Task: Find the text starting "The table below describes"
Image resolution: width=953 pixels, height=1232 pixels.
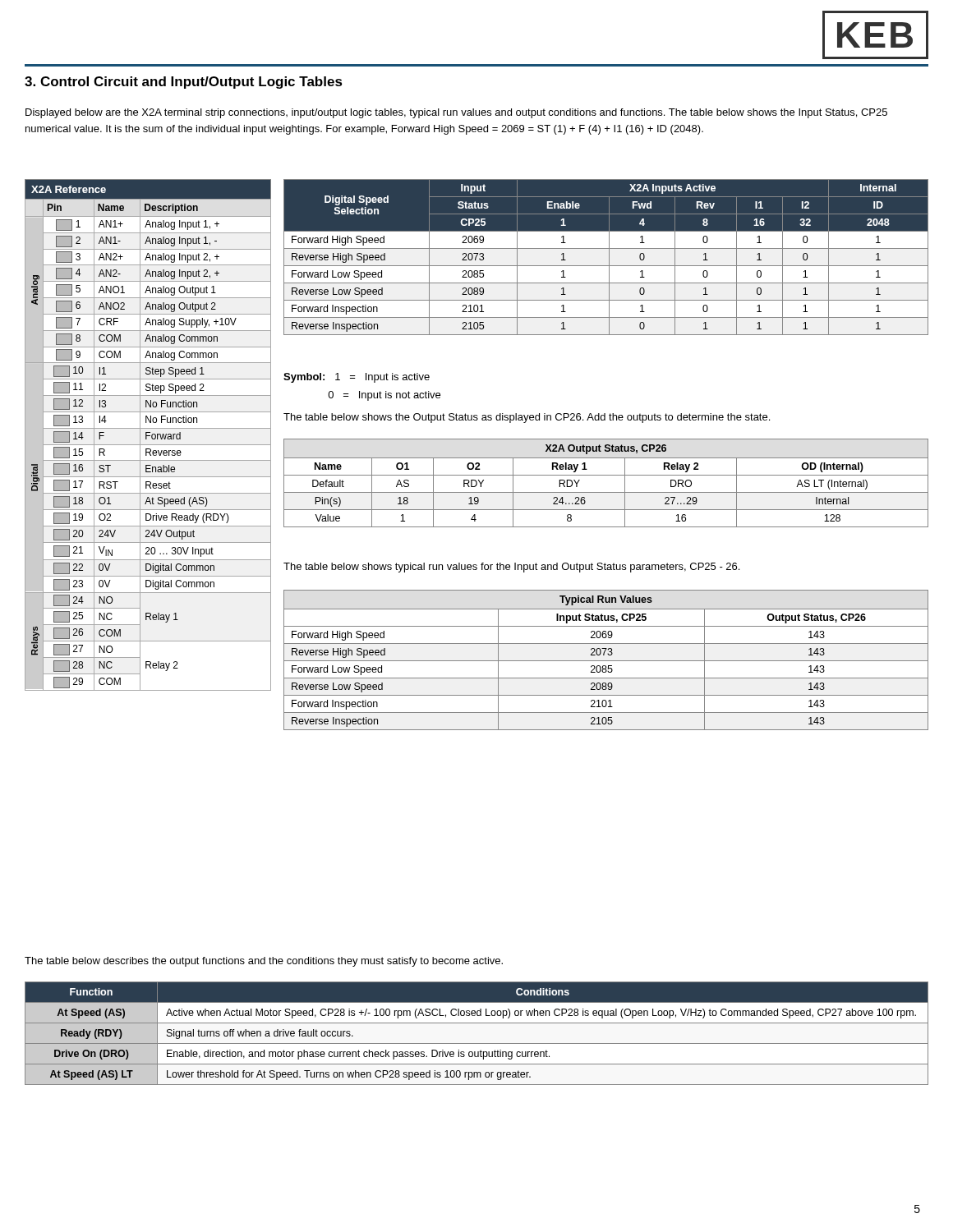Action: [264, 961]
